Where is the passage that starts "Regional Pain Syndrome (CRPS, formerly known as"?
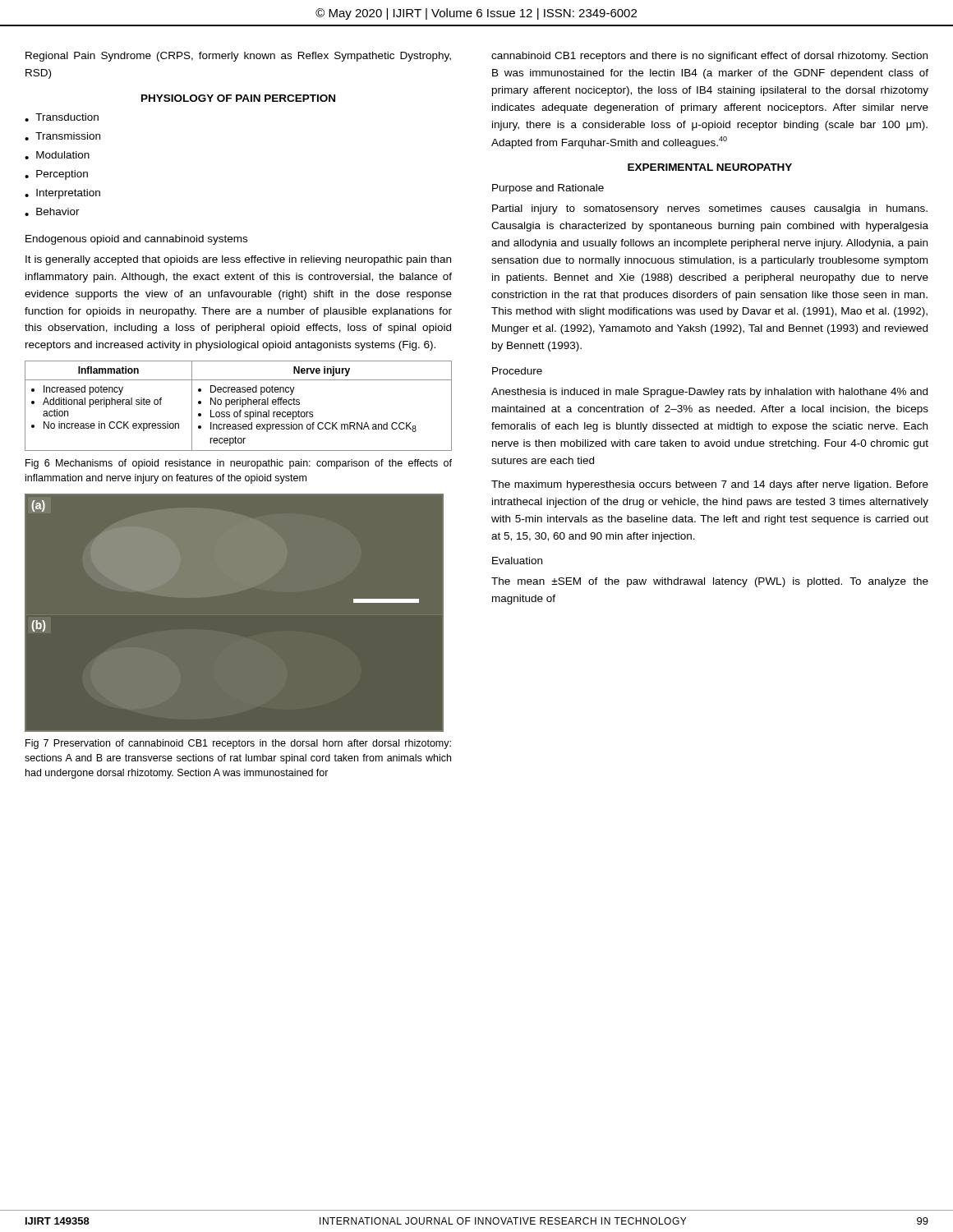 238,64
